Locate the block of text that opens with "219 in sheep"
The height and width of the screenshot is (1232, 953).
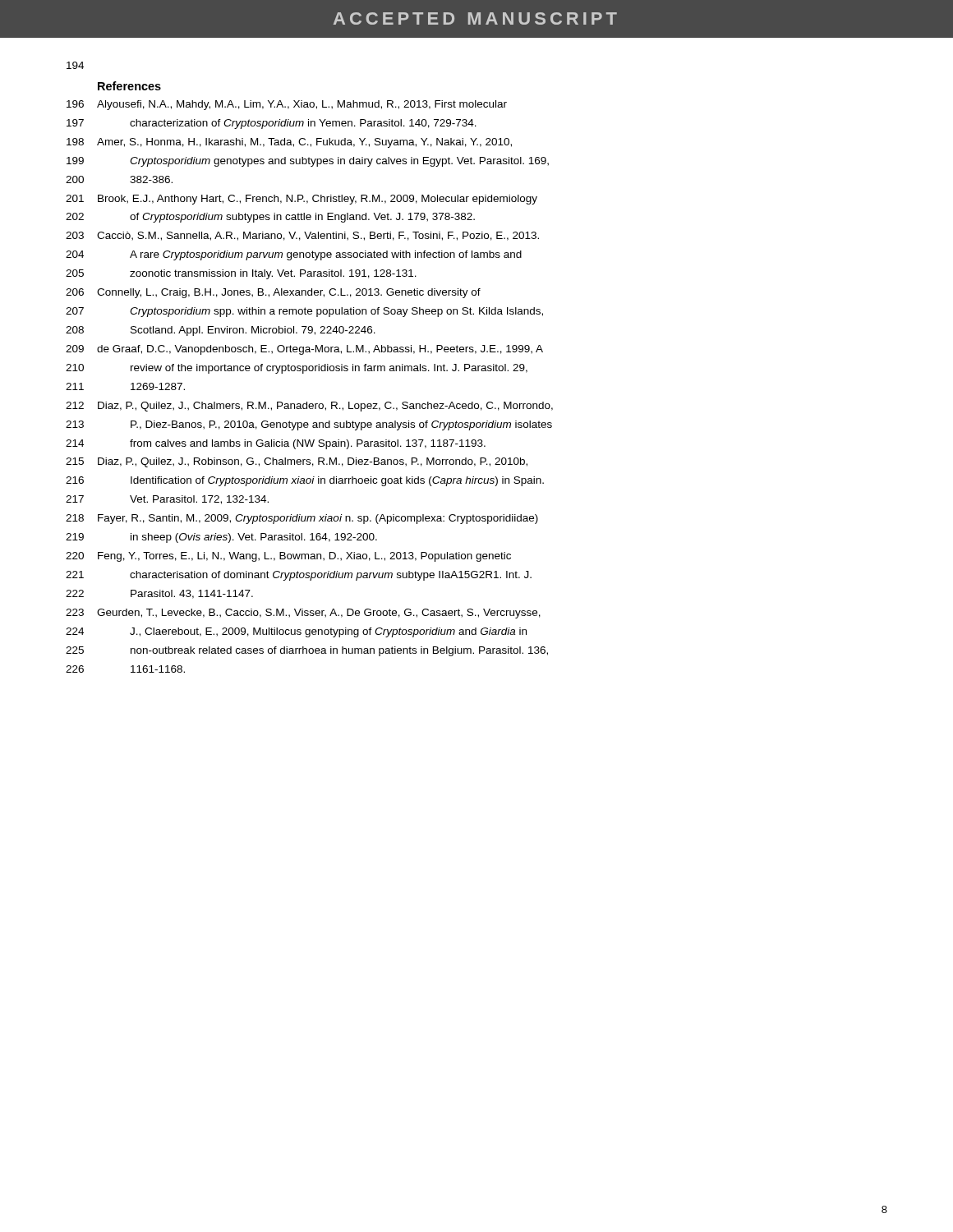click(221, 538)
